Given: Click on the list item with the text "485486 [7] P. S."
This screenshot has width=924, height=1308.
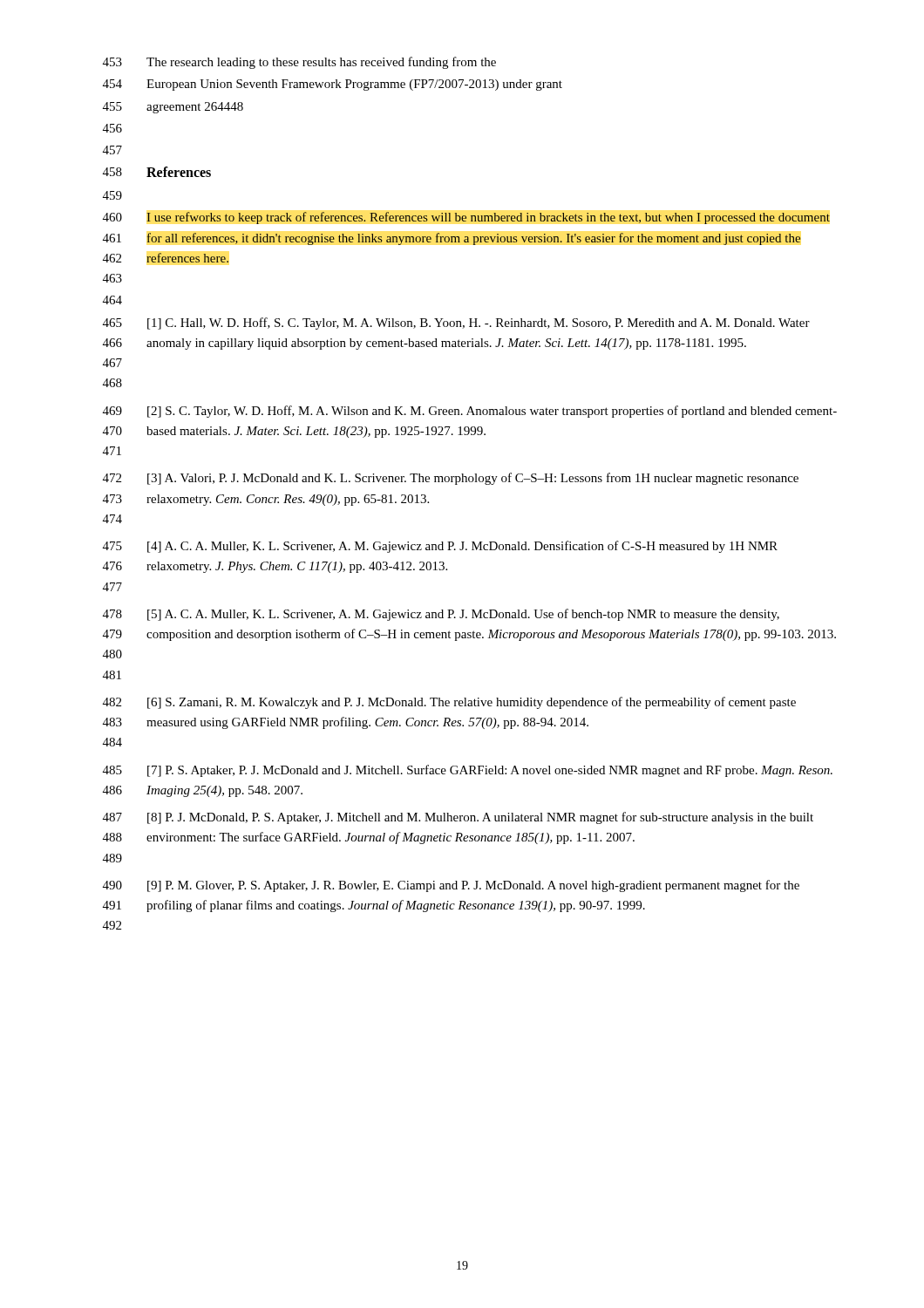Looking at the screenshot, I should tap(462, 780).
